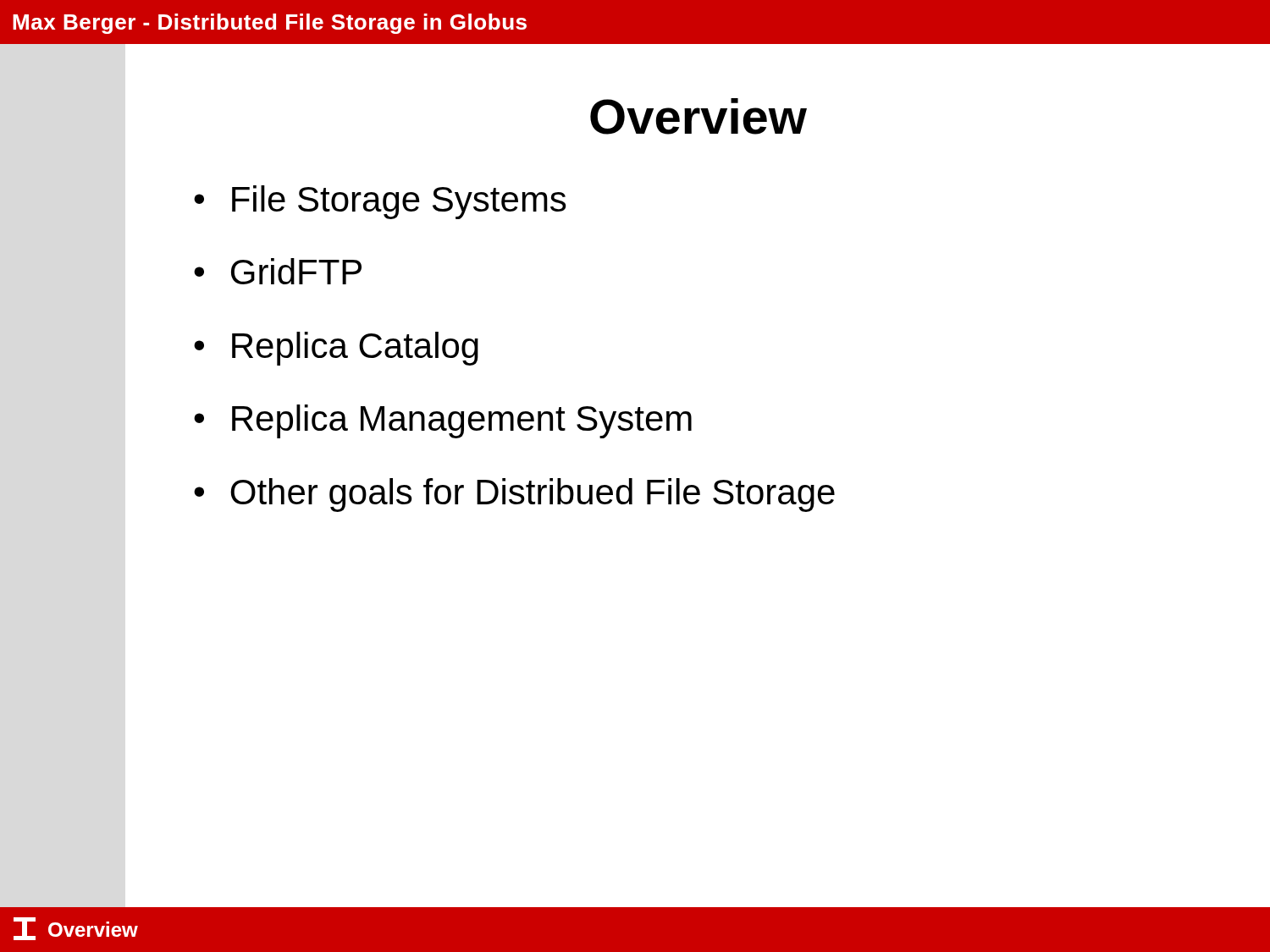Navigate to the text block starting "• Replica Management System"
This screenshot has width=1270, height=952.
(443, 419)
